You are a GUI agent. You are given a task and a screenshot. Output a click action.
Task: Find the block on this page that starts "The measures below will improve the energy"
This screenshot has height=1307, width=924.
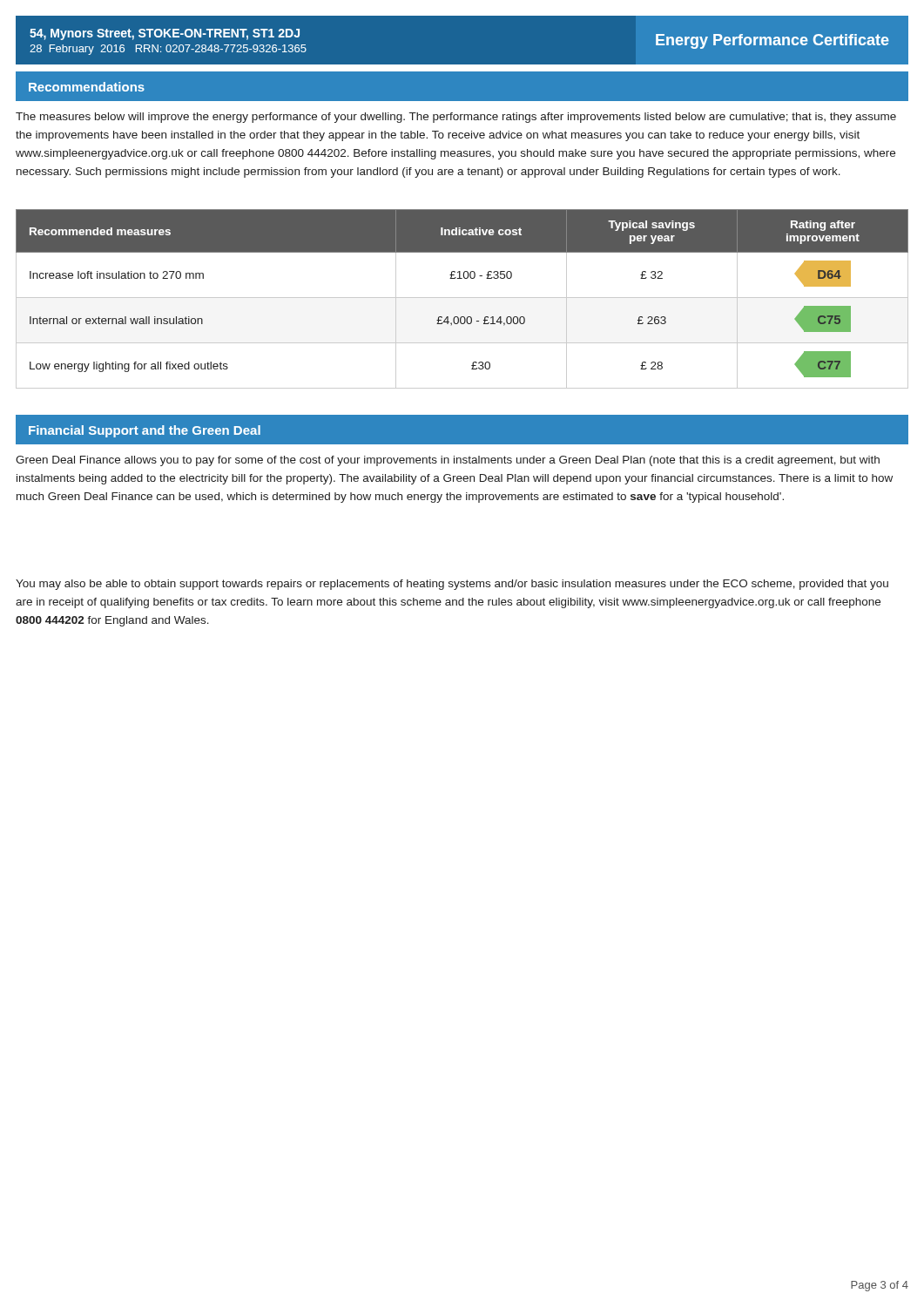point(456,144)
